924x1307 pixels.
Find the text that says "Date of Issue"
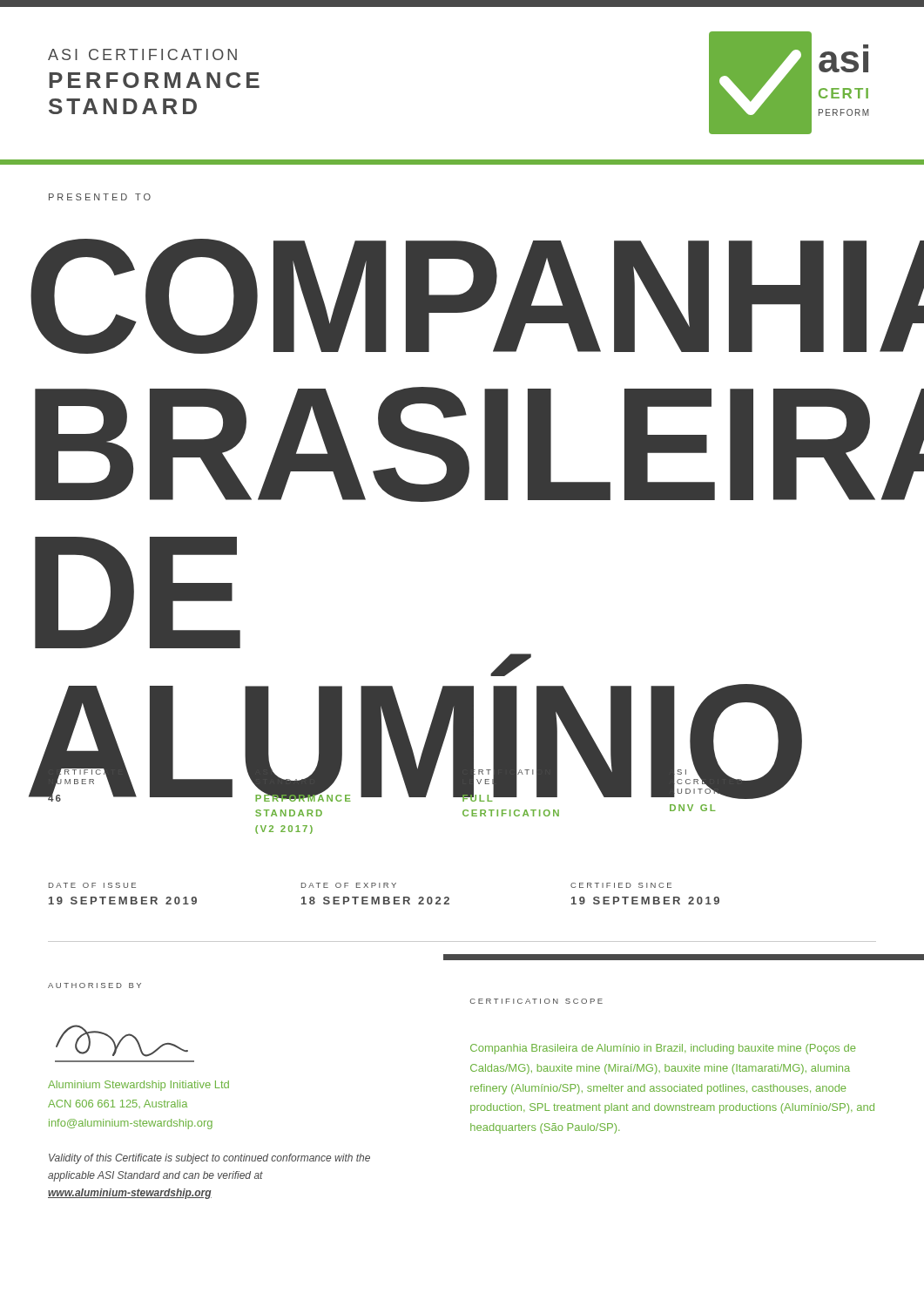pyautogui.click(x=174, y=885)
